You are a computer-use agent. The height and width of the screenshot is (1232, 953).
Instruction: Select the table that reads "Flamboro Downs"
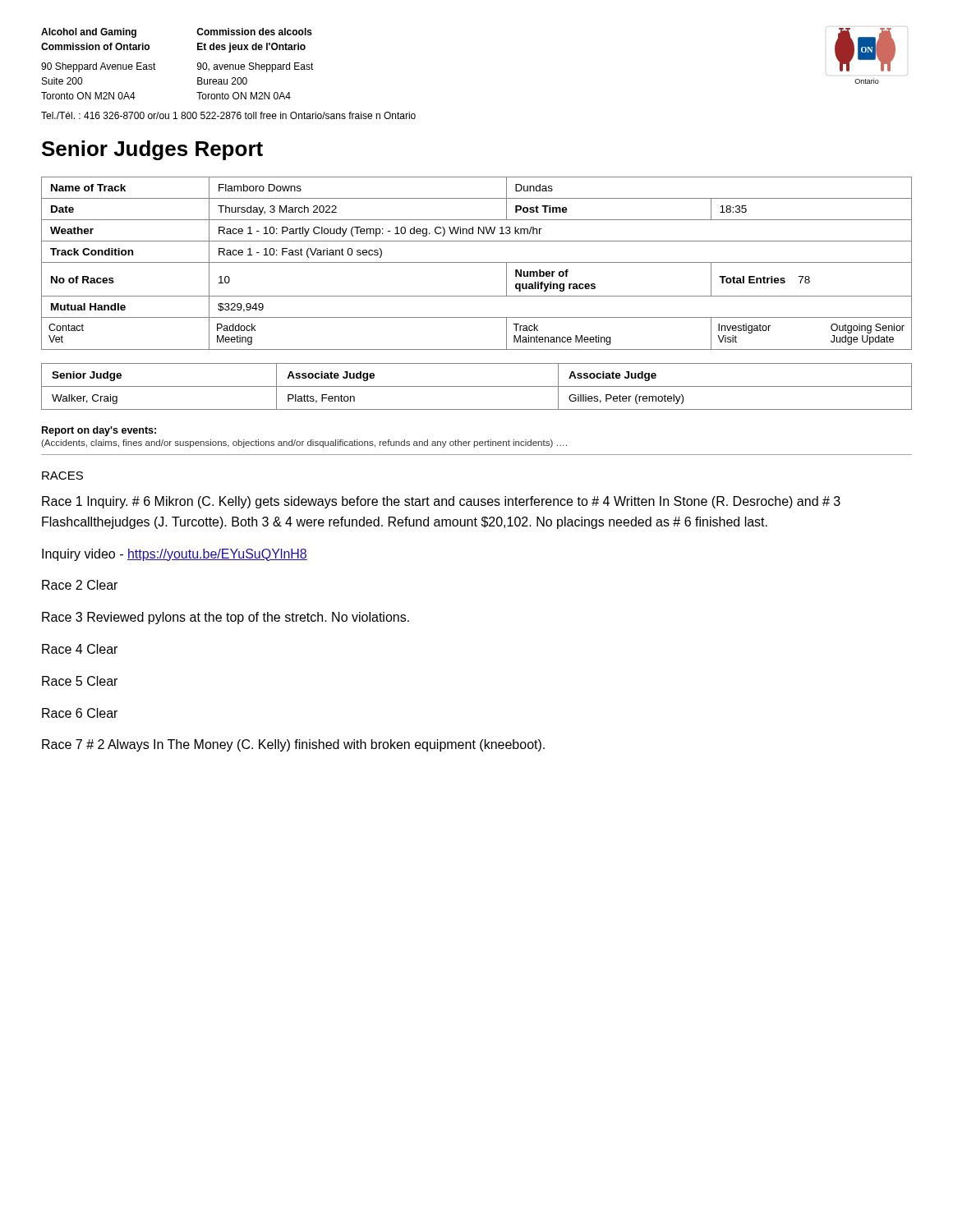click(x=476, y=263)
